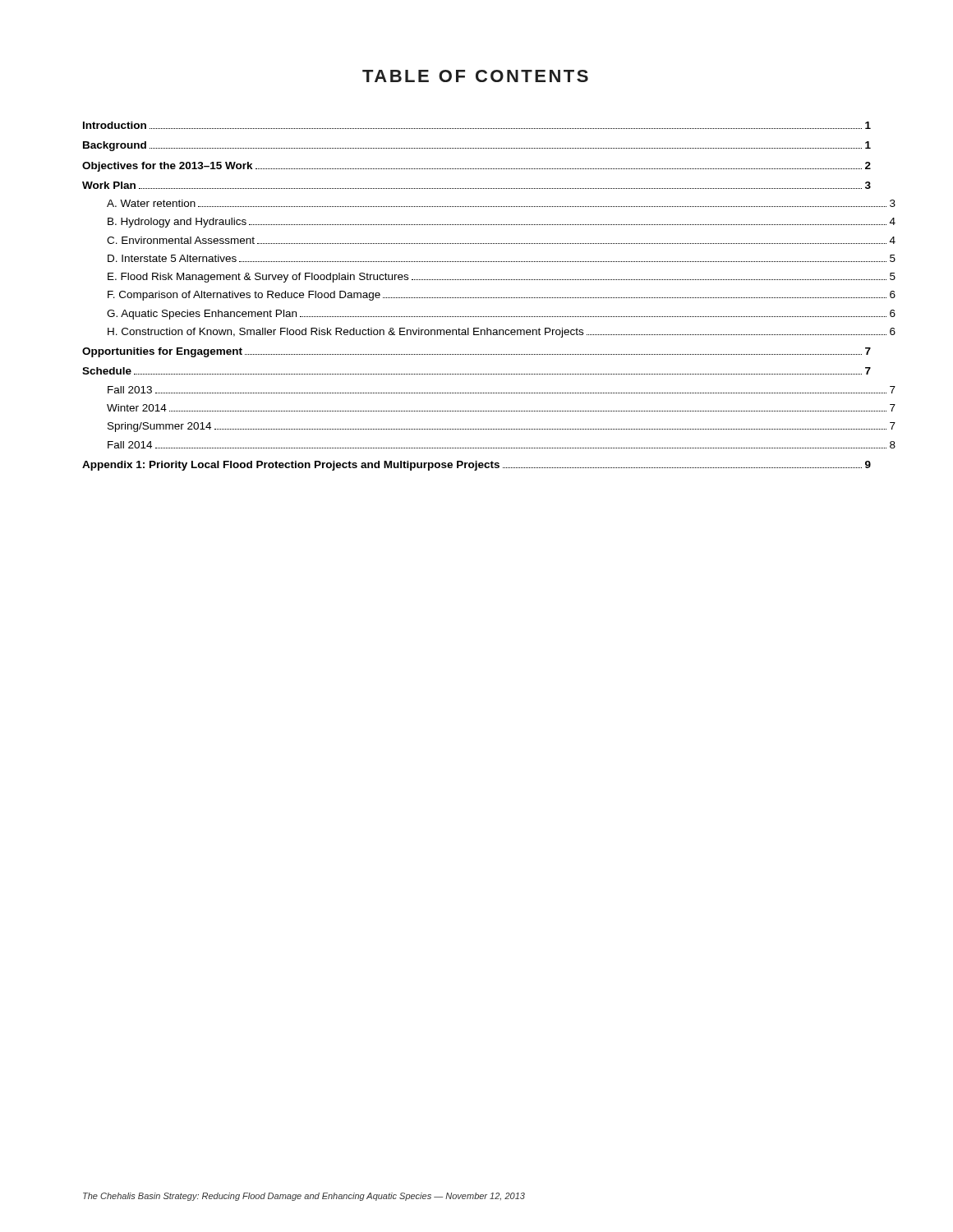Point to the element starting "Background 1"
The image size is (953, 1232).
[476, 146]
